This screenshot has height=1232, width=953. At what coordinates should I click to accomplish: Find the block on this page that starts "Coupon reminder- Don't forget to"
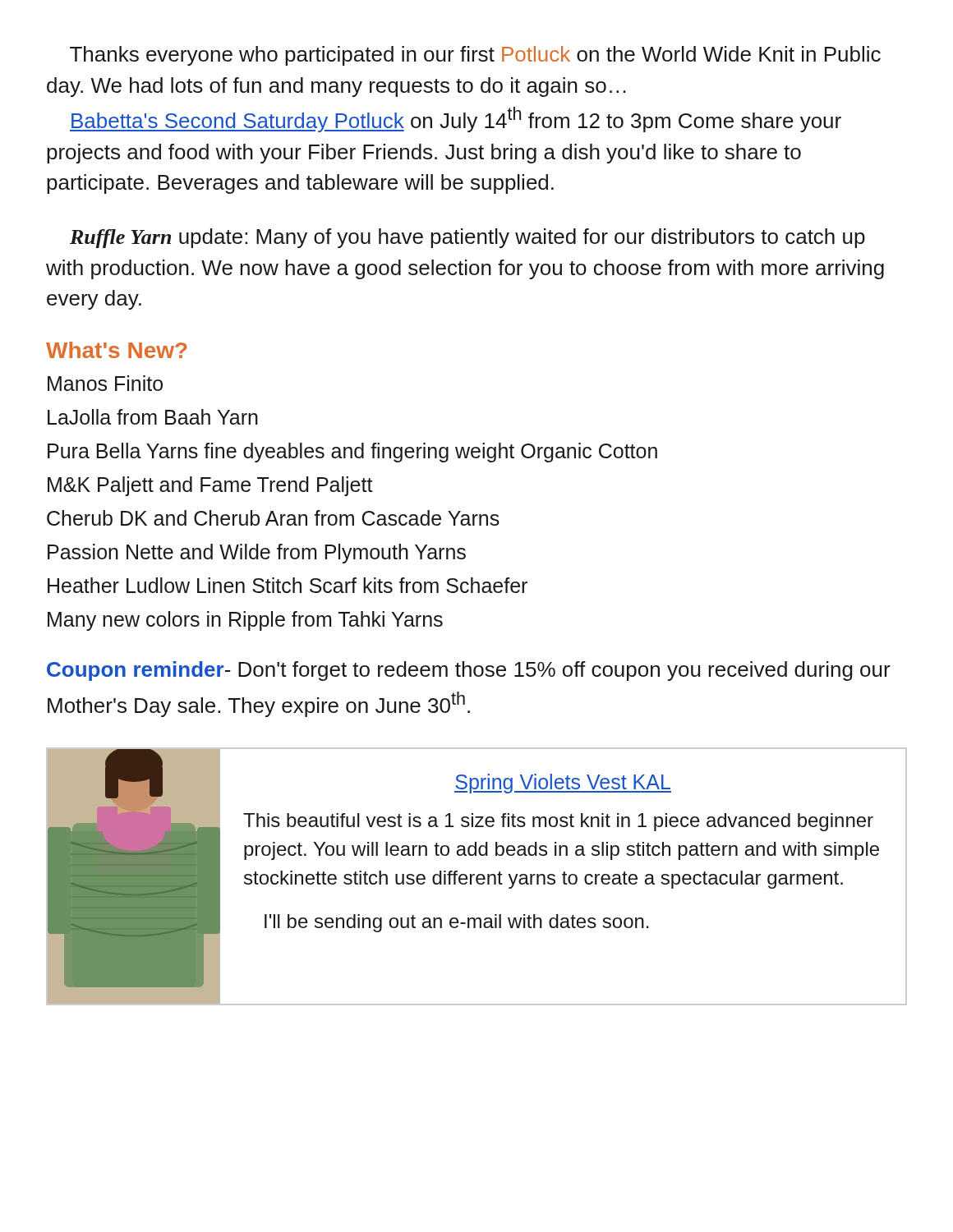pos(468,687)
